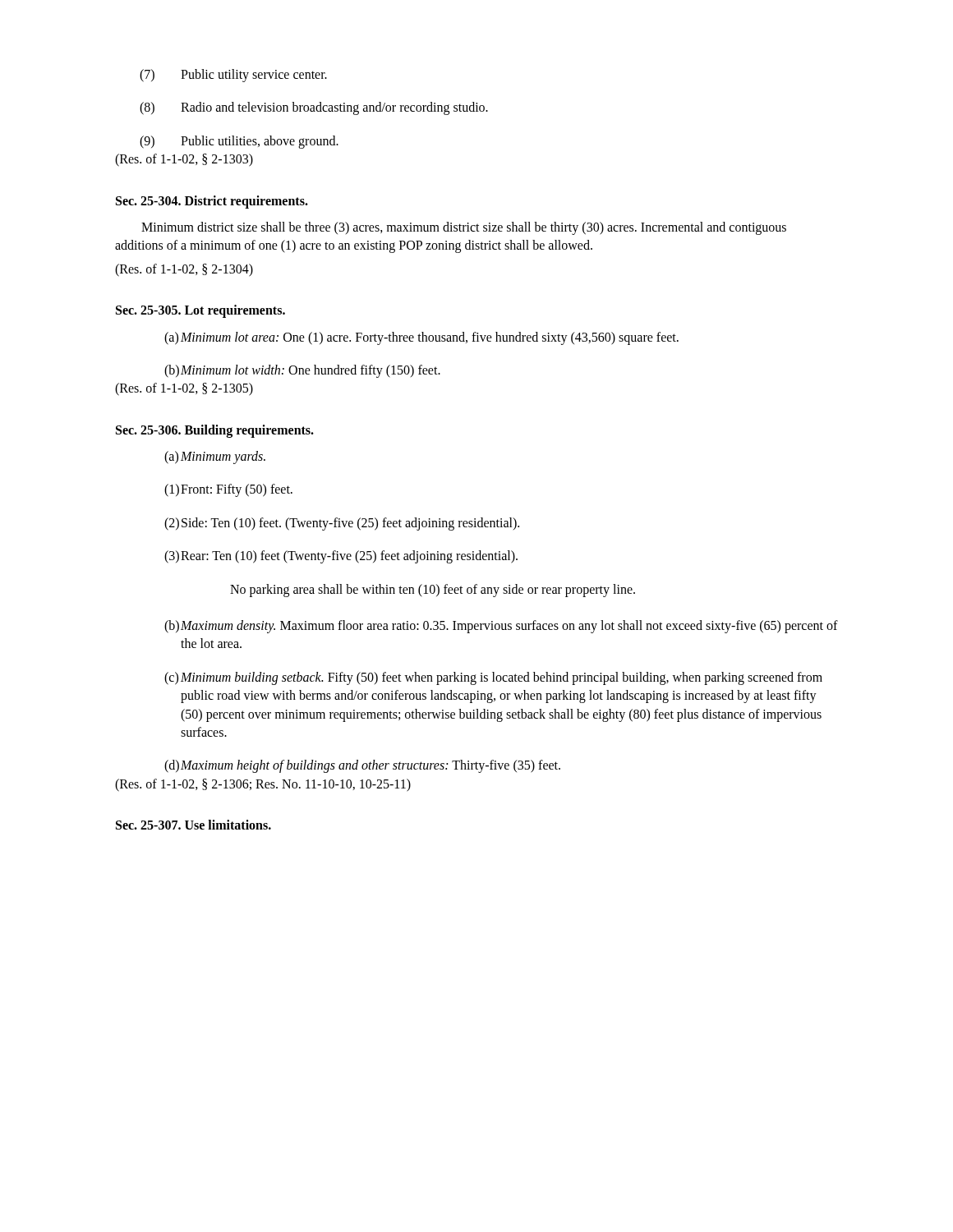Screen dimensions: 1232x953
Task: Navigate to the element starting "Minimum district size shall be three (3)"
Action: pyautogui.click(x=451, y=236)
